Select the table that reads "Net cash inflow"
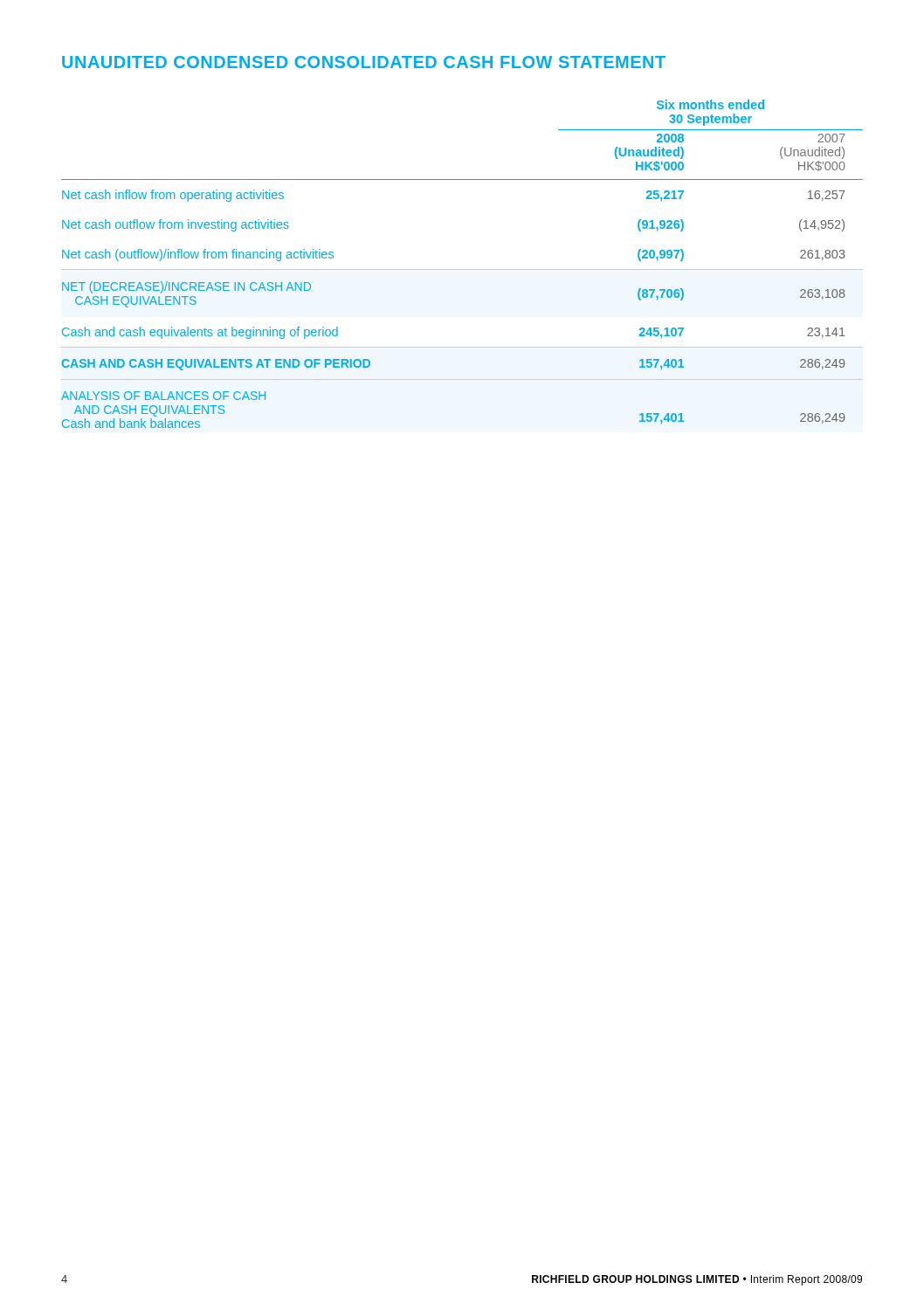Screen dimensions: 1310x924 pos(462,265)
